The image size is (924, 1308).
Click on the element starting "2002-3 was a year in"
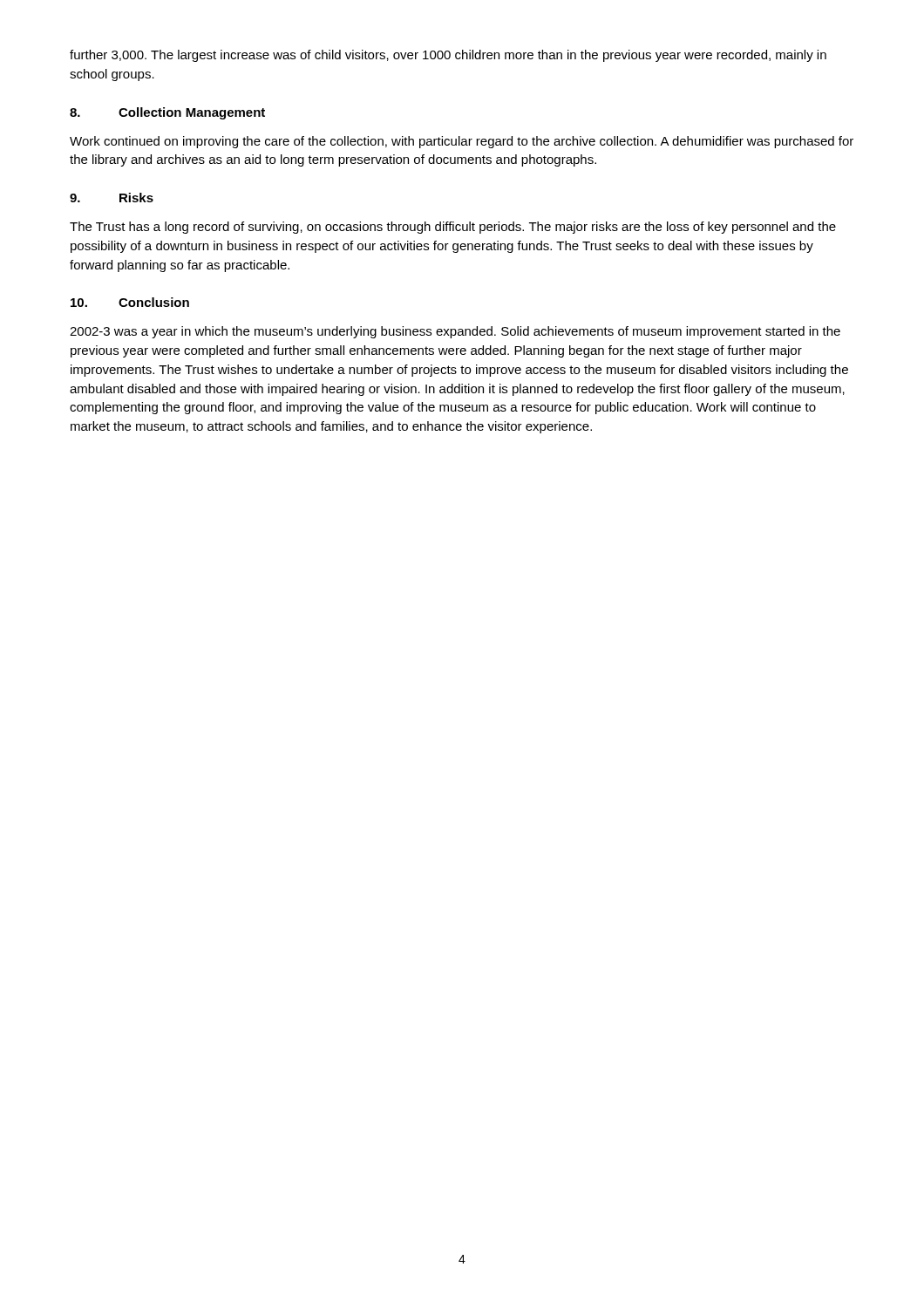(x=459, y=379)
